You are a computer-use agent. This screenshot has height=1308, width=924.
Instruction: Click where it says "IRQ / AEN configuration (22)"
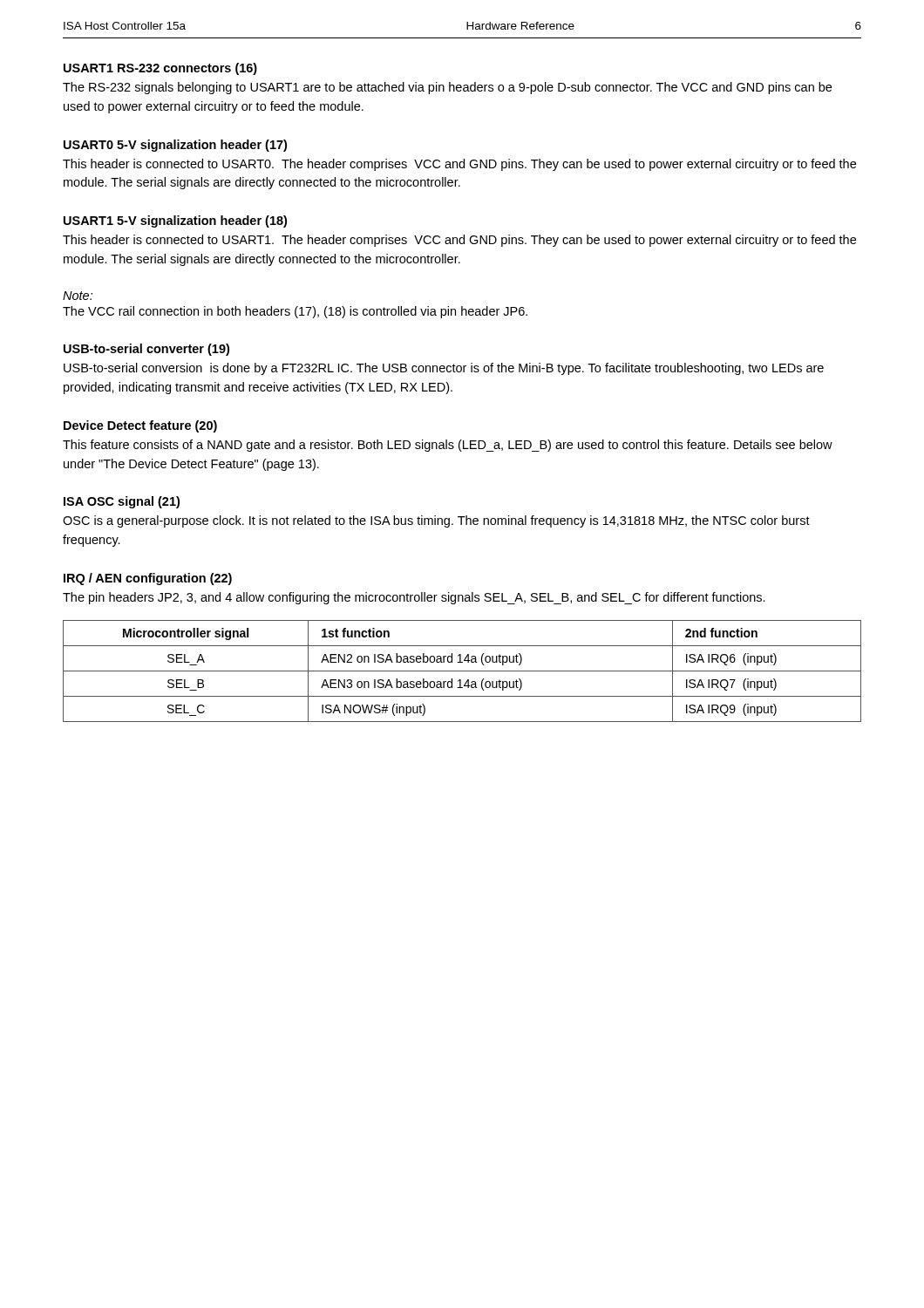(147, 578)
